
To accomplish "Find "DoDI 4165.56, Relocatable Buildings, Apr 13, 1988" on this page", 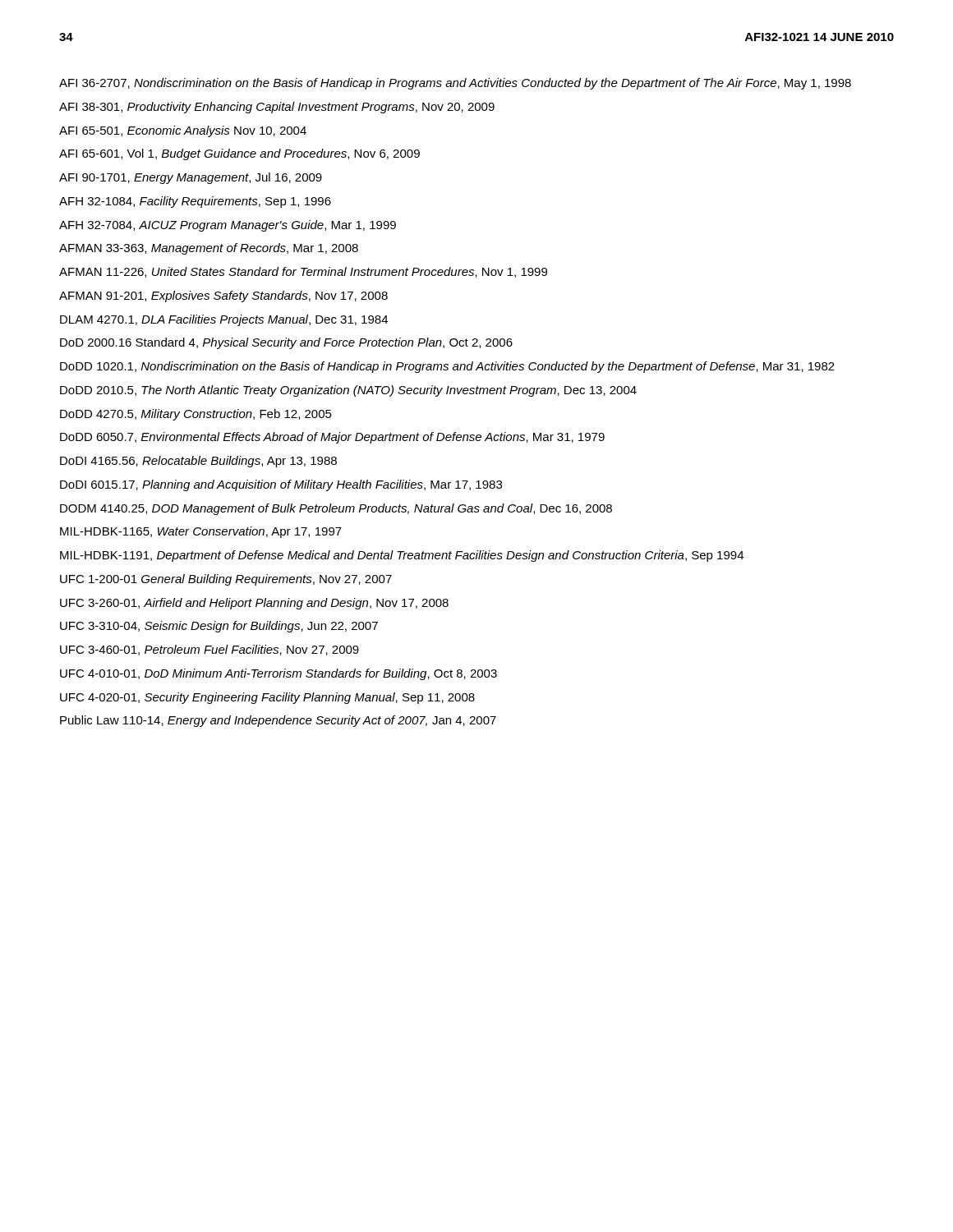I will [x=198, y=460].
